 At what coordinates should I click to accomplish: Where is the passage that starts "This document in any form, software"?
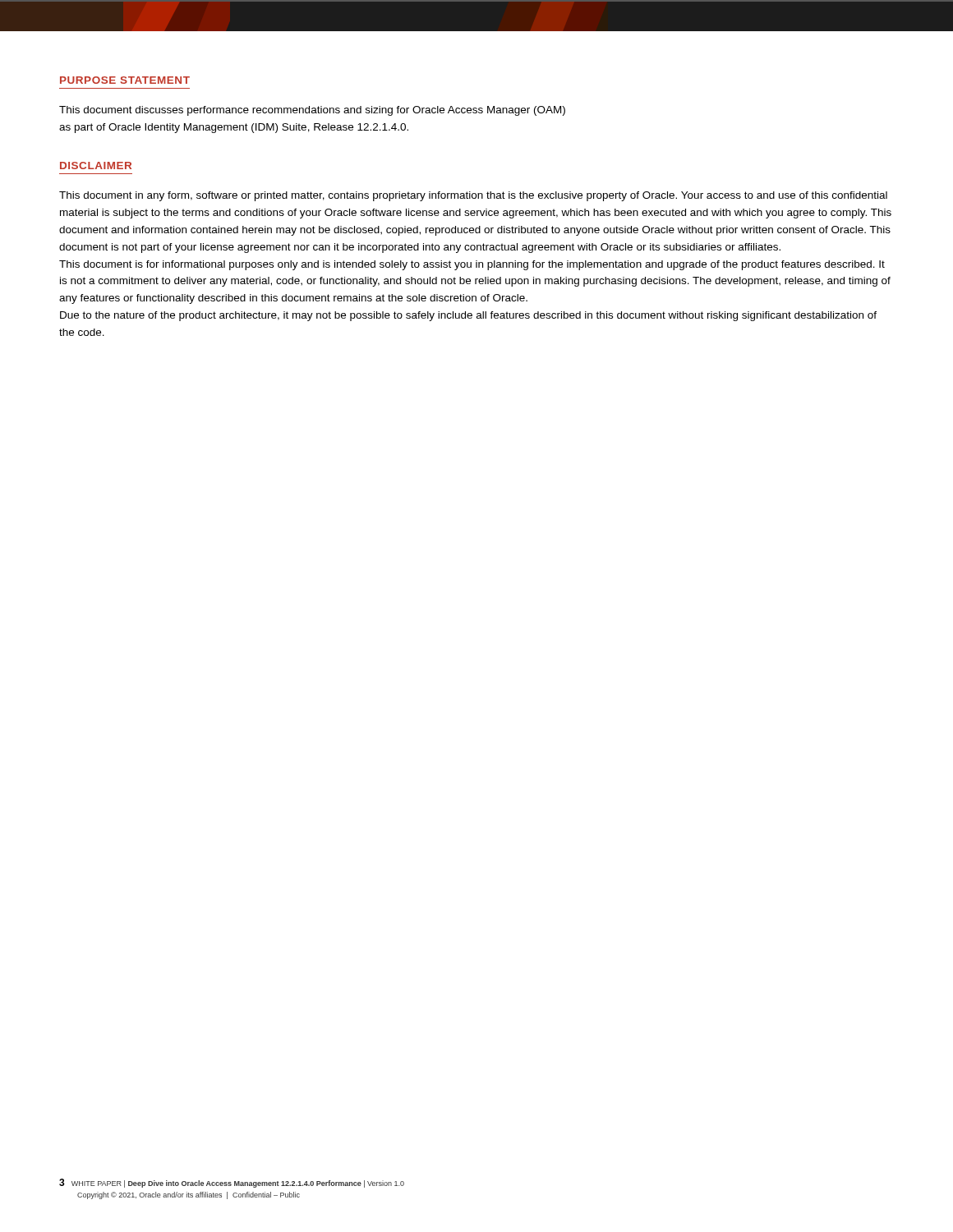click(x=476, y=222)
